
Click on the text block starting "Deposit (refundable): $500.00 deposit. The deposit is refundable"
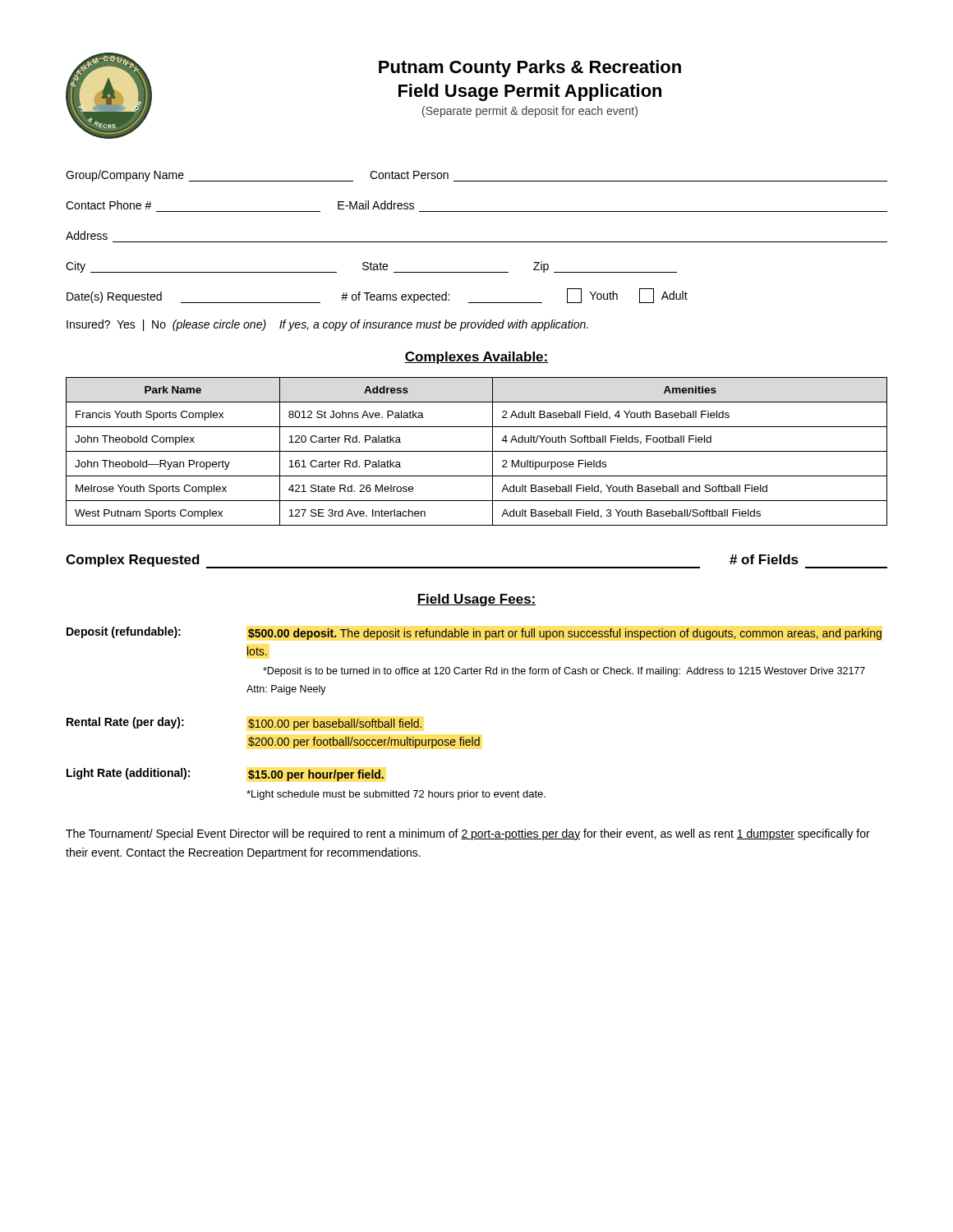(476, 661)
